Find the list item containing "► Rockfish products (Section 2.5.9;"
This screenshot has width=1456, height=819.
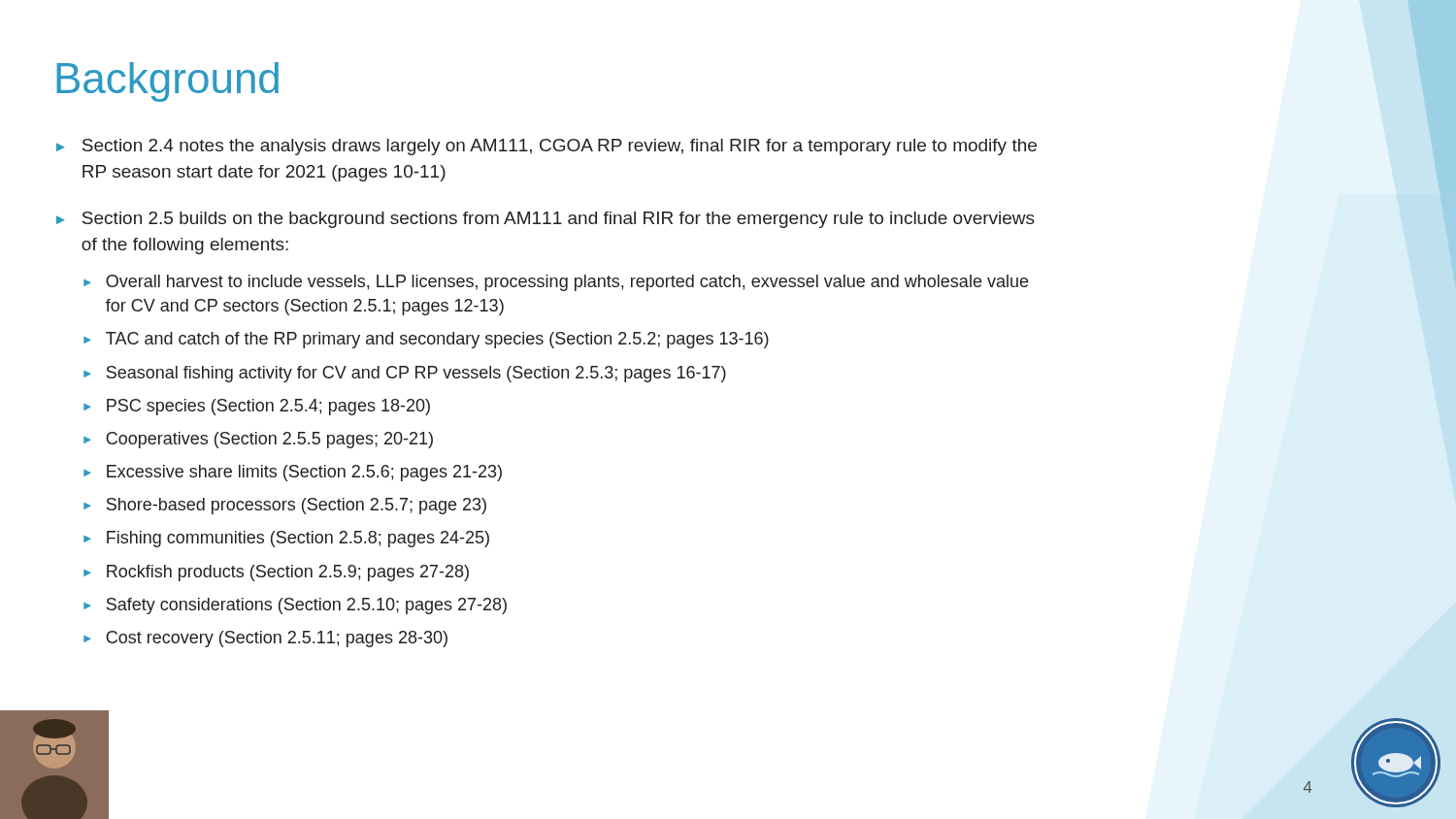276,572
